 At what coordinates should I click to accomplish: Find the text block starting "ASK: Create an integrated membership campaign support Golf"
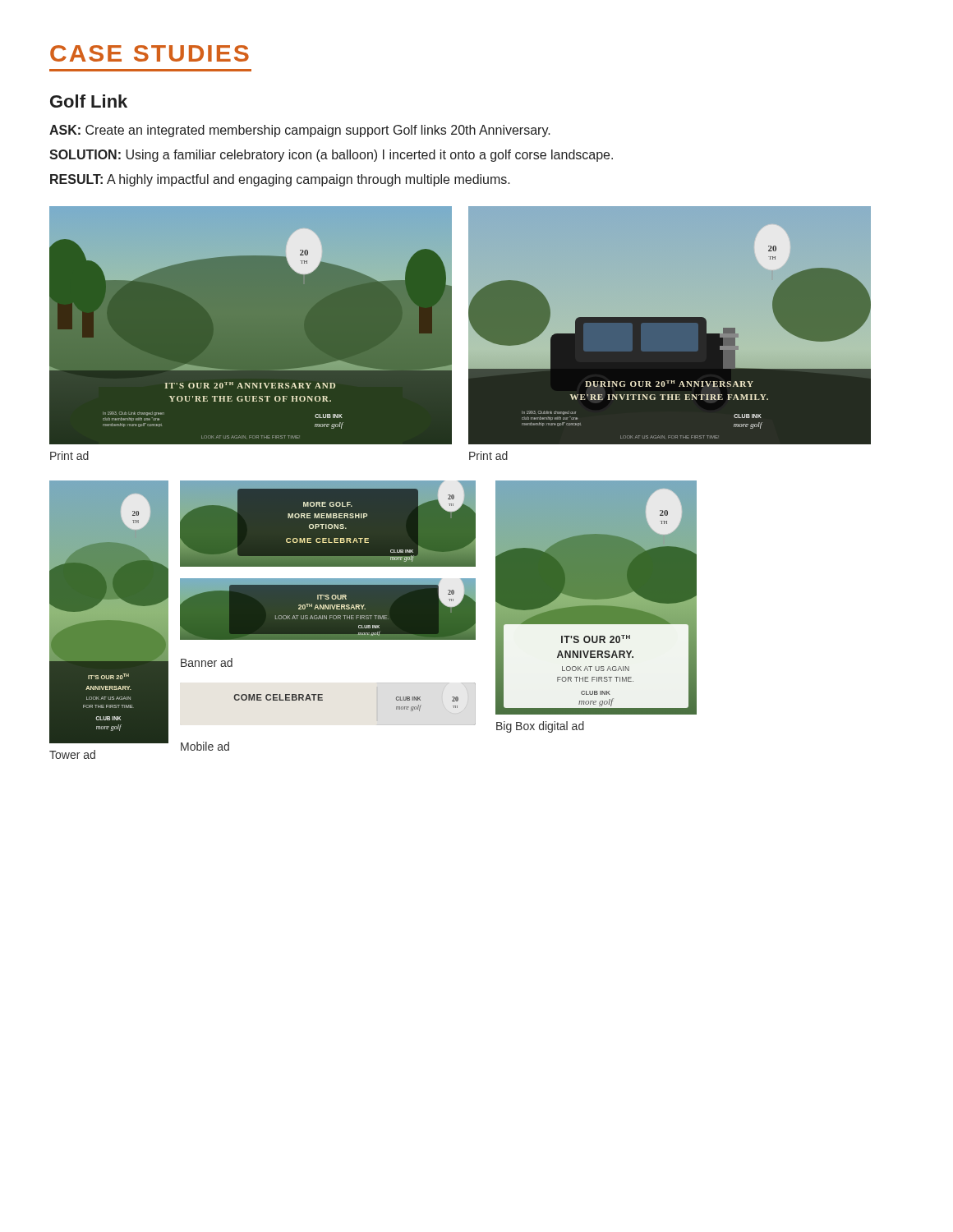click(300, 130)
